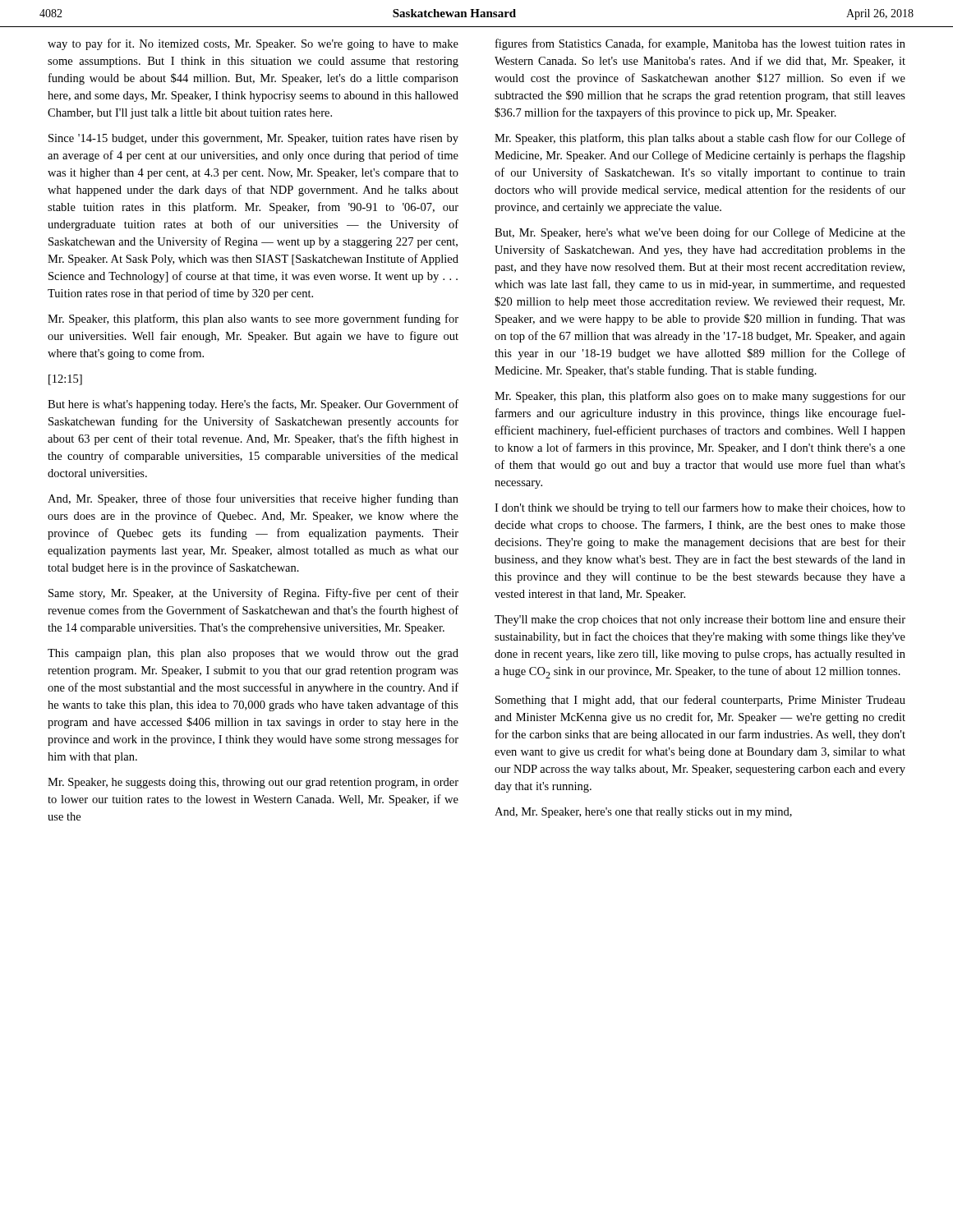This screenshot has height=1232, width=953.
Task: Find the passage starting "Same story, Mr. Speaker, at the University of"
Action: [x=253, y=611]
